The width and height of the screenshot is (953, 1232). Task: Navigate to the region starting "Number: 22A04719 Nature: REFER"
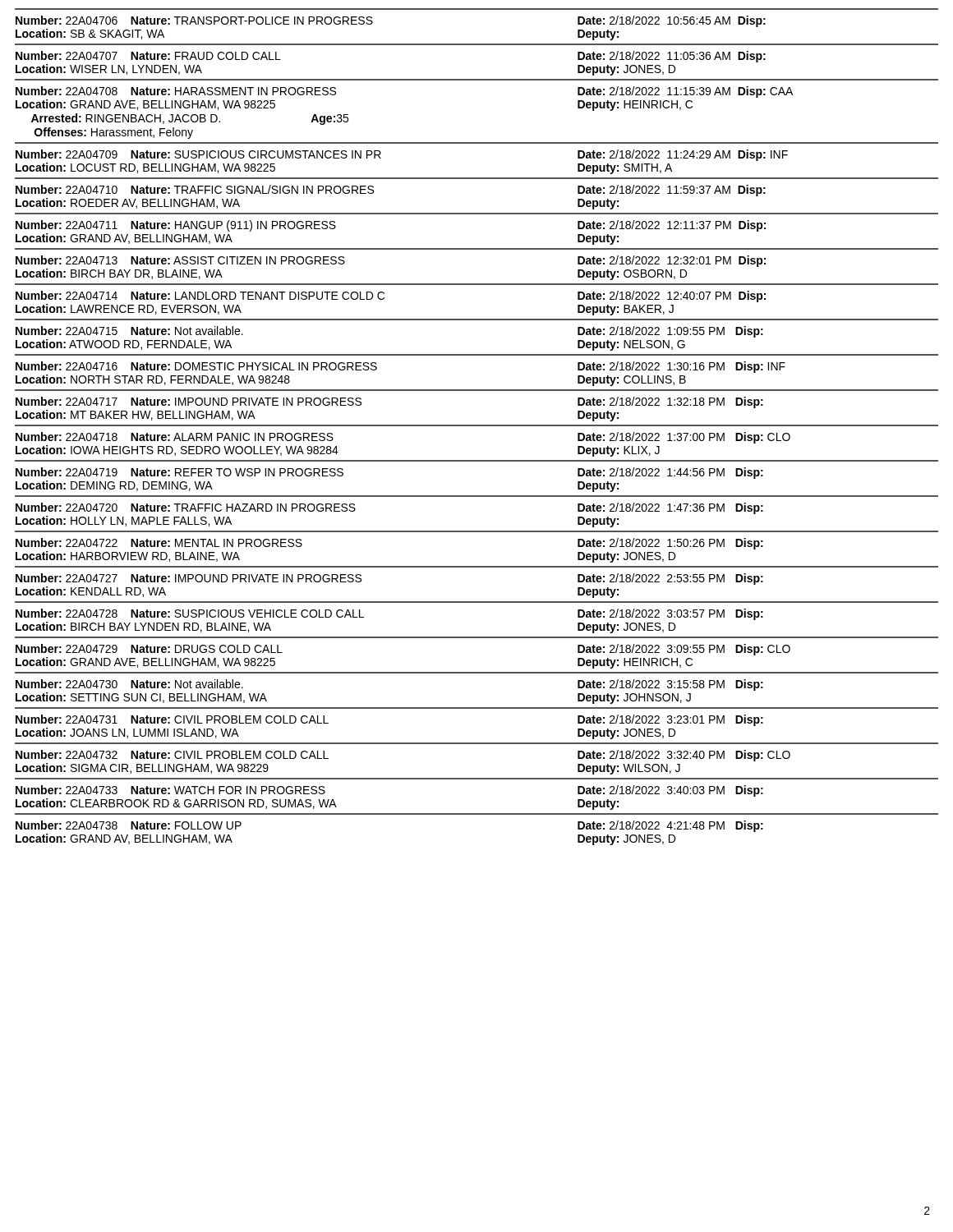click(x=69, y=473)
